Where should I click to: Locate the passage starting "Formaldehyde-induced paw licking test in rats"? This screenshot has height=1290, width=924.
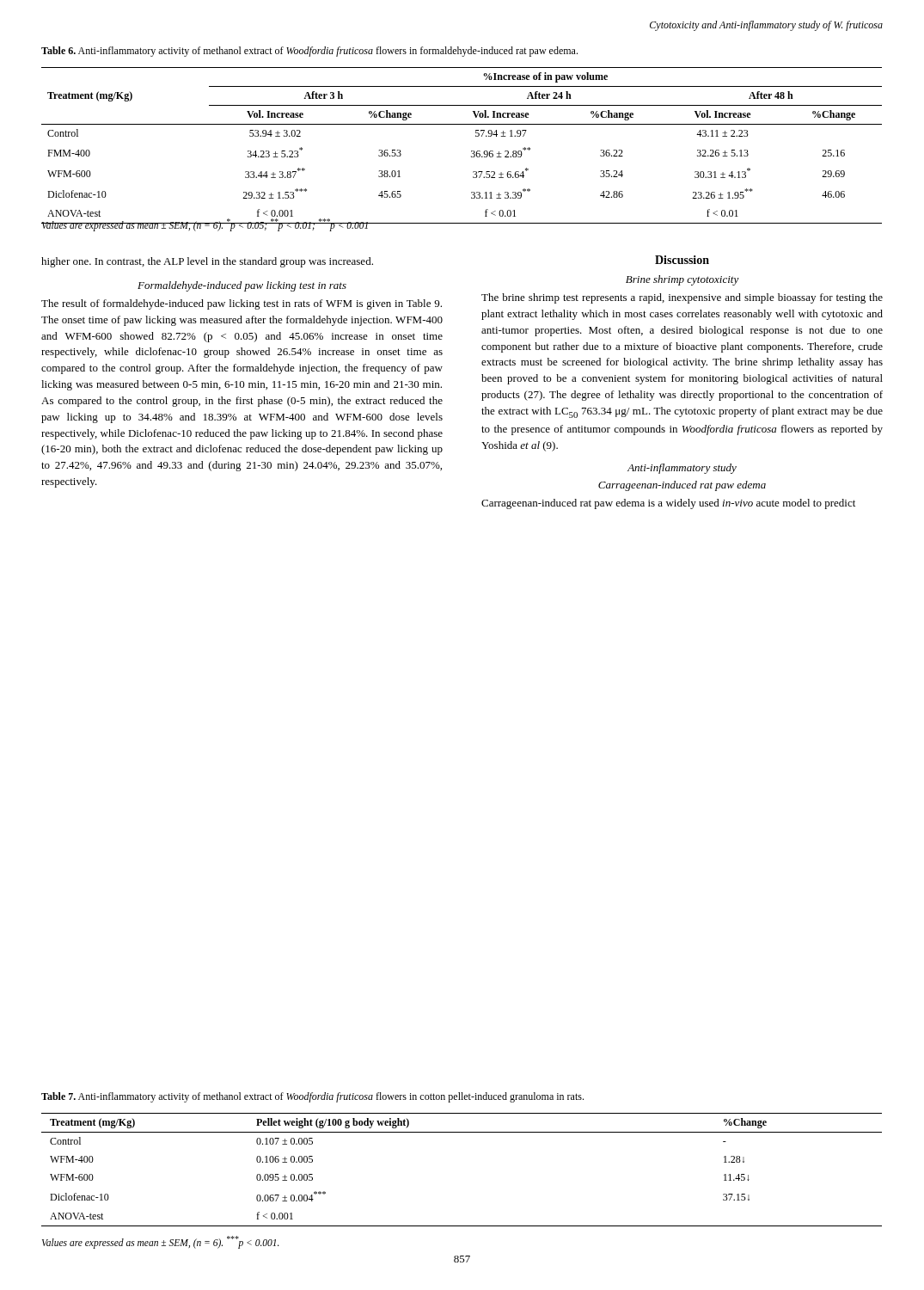[x=242, y=285]
